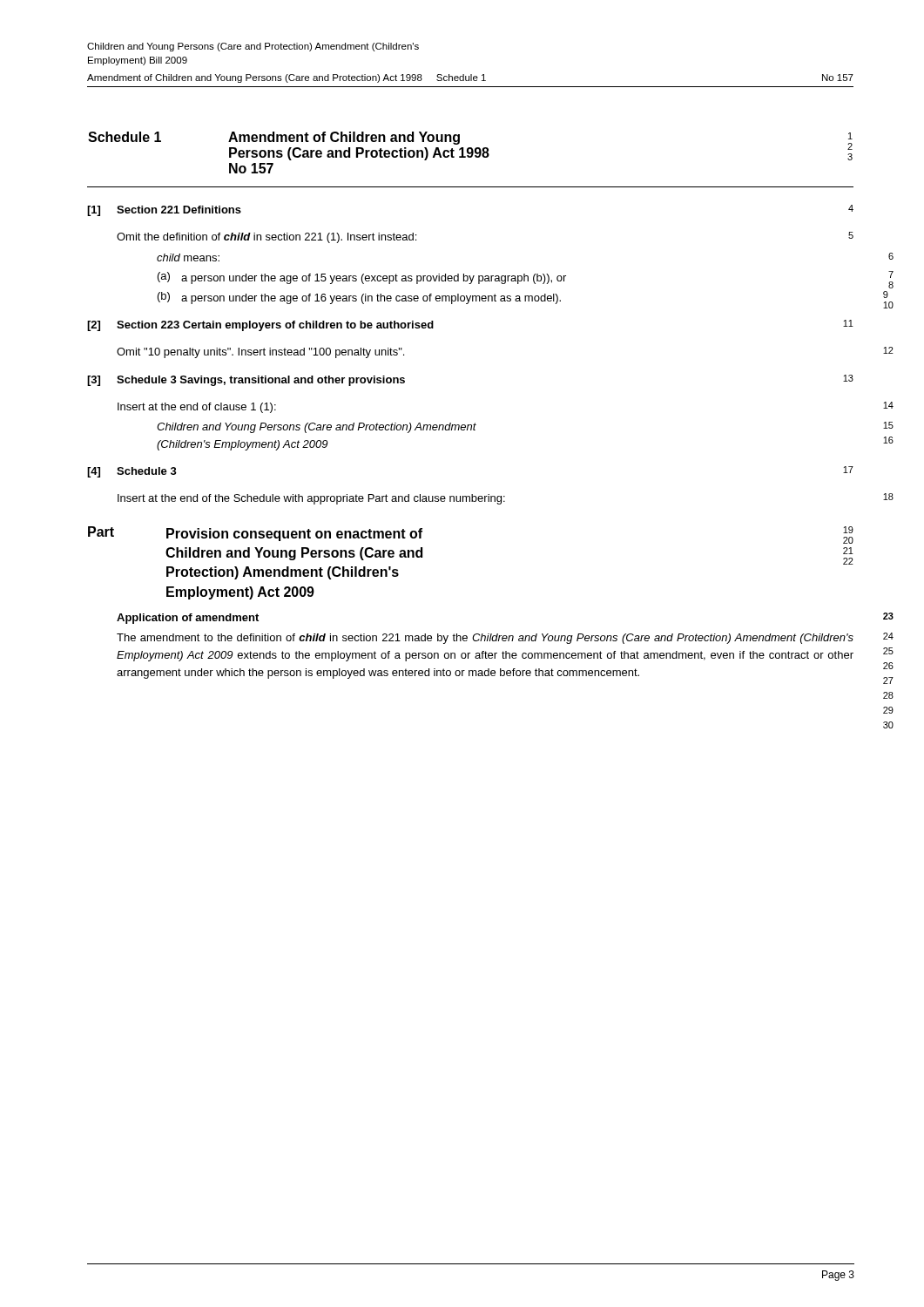The width and height of the screenshot is (924, 1307).
Task: Locate the text block that says "Omit the definition of child in section"
Action: 485,267
